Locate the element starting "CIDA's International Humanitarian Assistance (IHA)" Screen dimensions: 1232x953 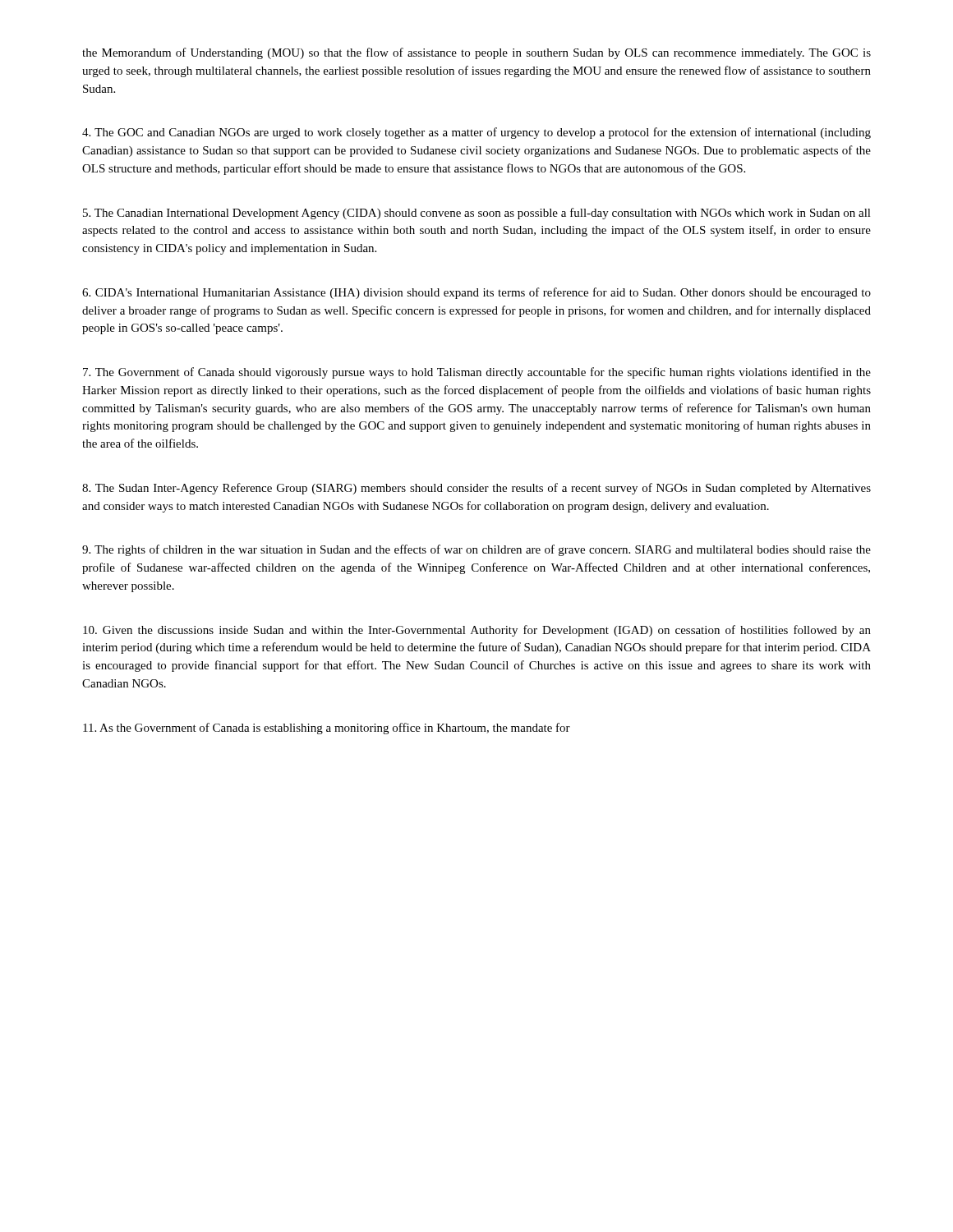476,310
